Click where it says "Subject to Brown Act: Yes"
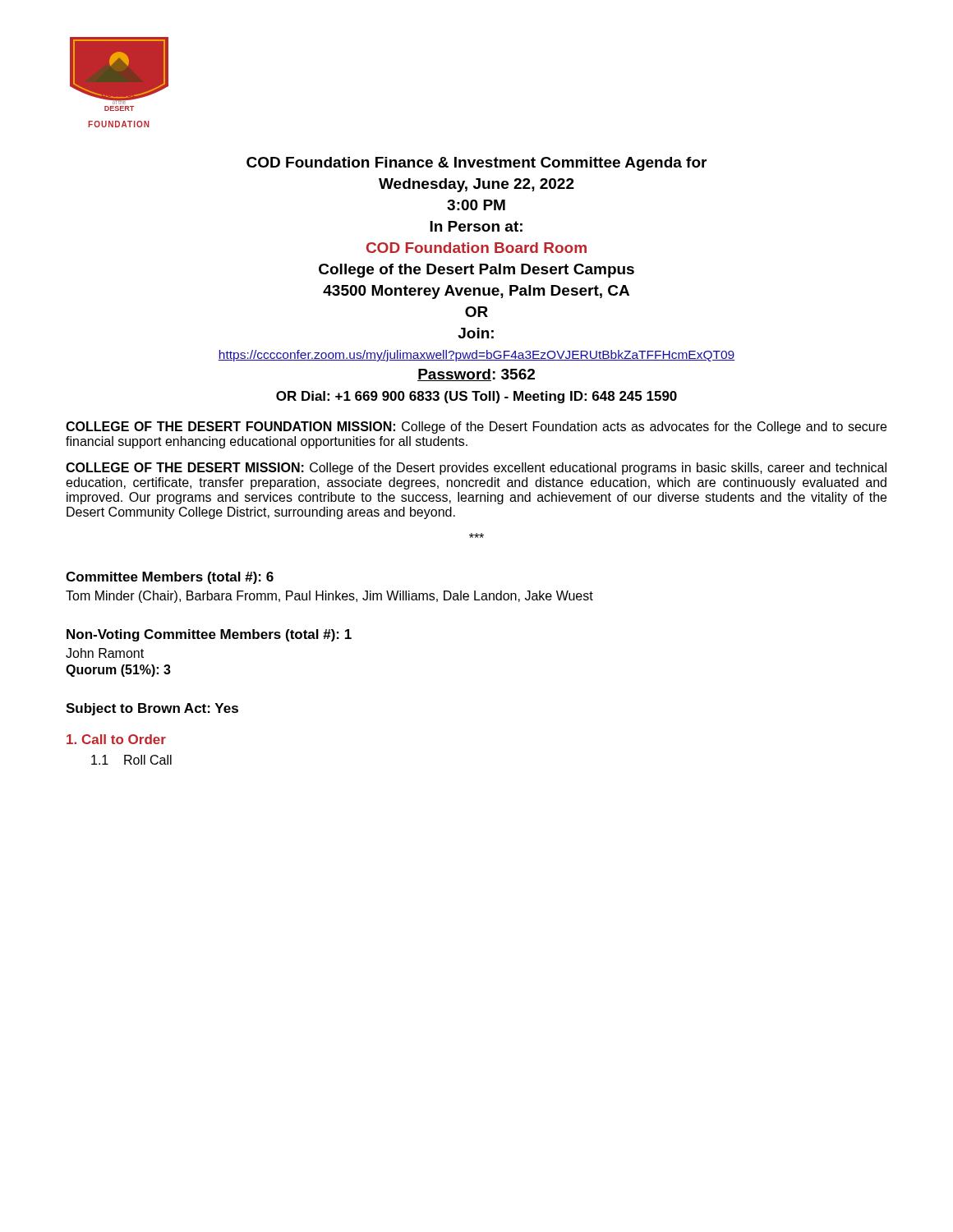This screenshot has height=1232, width=953. click(152, 708)
